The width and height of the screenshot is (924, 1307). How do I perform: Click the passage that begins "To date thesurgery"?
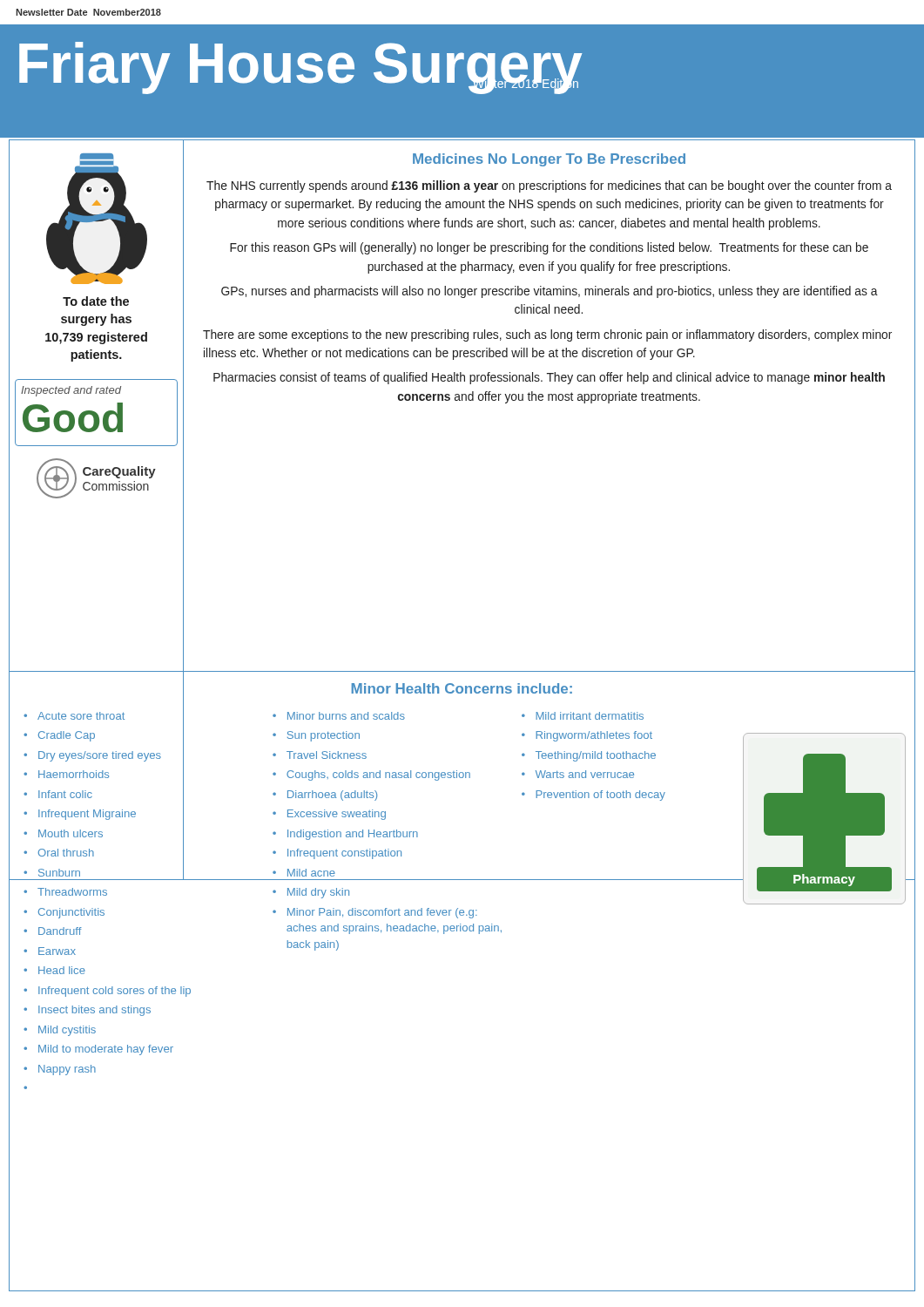[x=96, y=328]
